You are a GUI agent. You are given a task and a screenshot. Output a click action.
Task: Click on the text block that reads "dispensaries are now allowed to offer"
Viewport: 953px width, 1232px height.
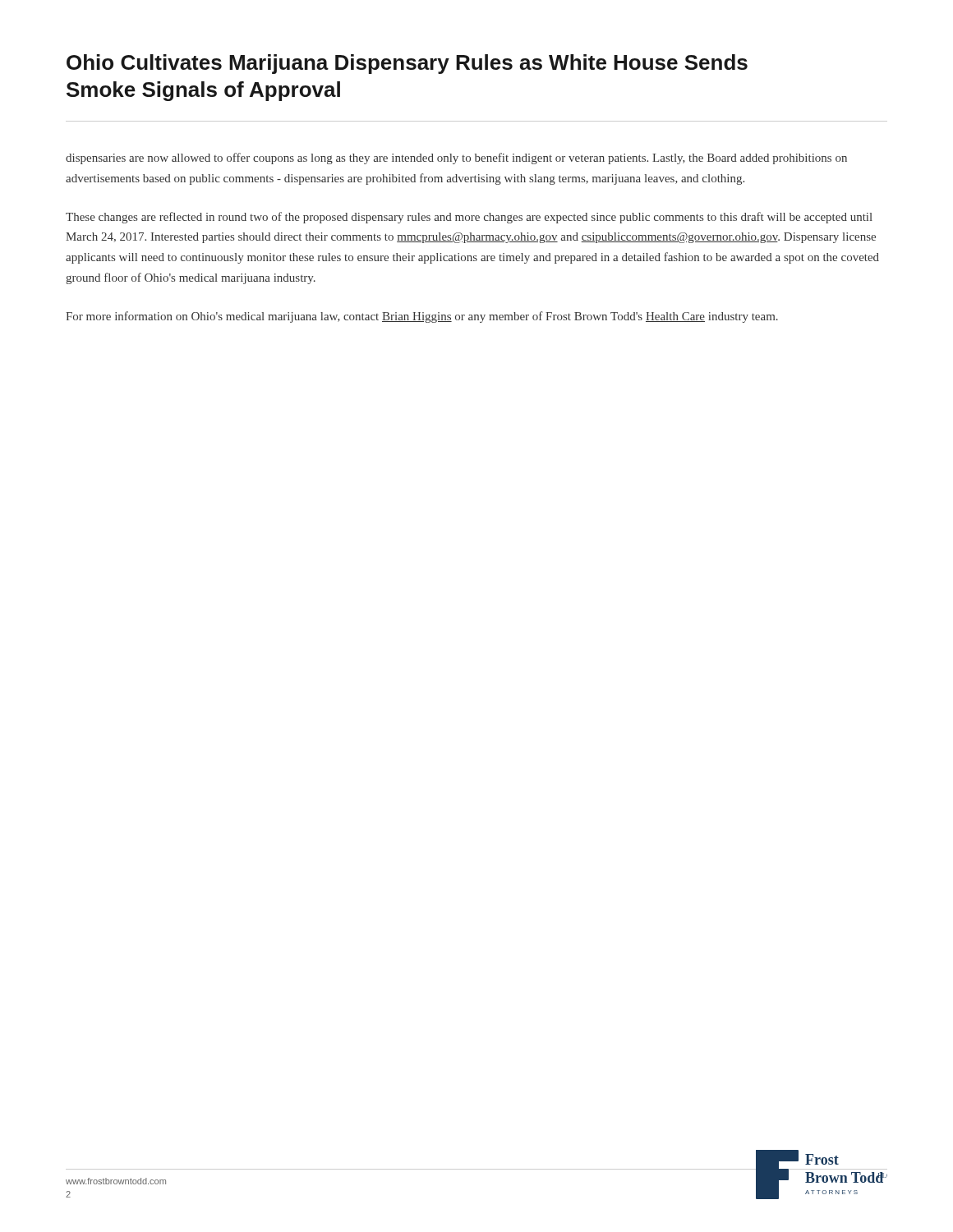[457, 168]
